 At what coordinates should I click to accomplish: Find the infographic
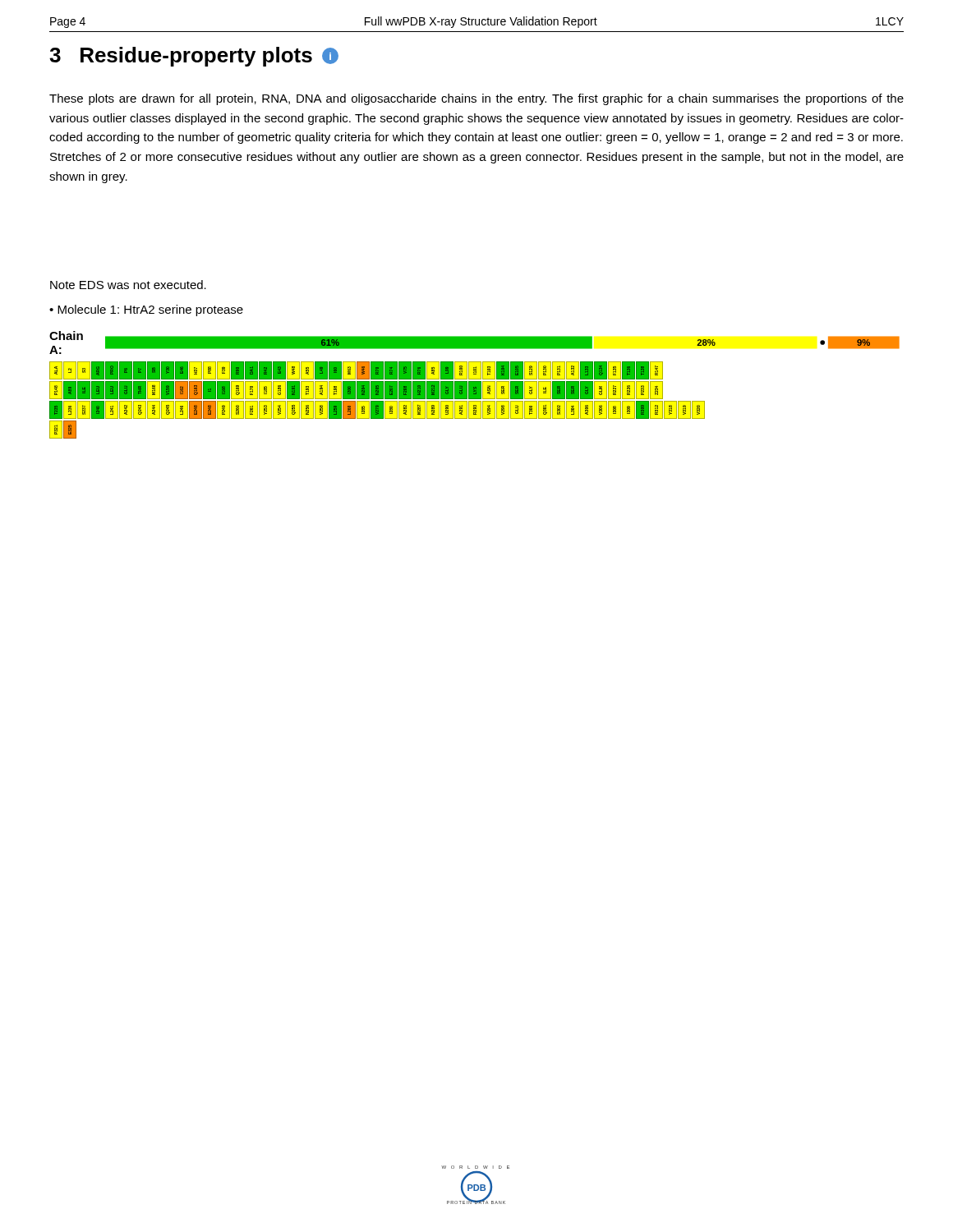[x=476, y=384]
